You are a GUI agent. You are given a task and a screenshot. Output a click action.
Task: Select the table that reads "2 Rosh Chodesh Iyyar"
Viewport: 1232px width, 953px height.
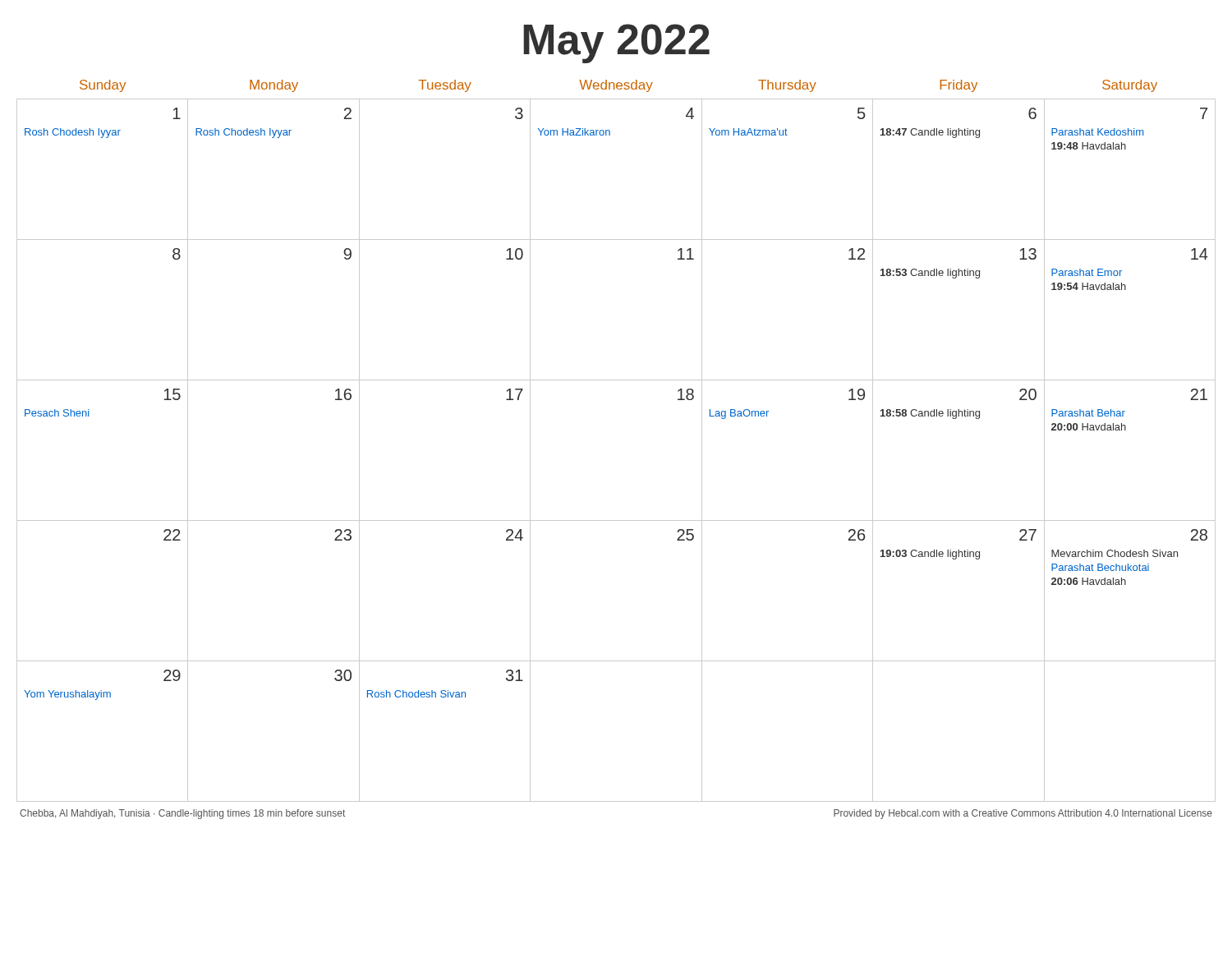point(616,437)
